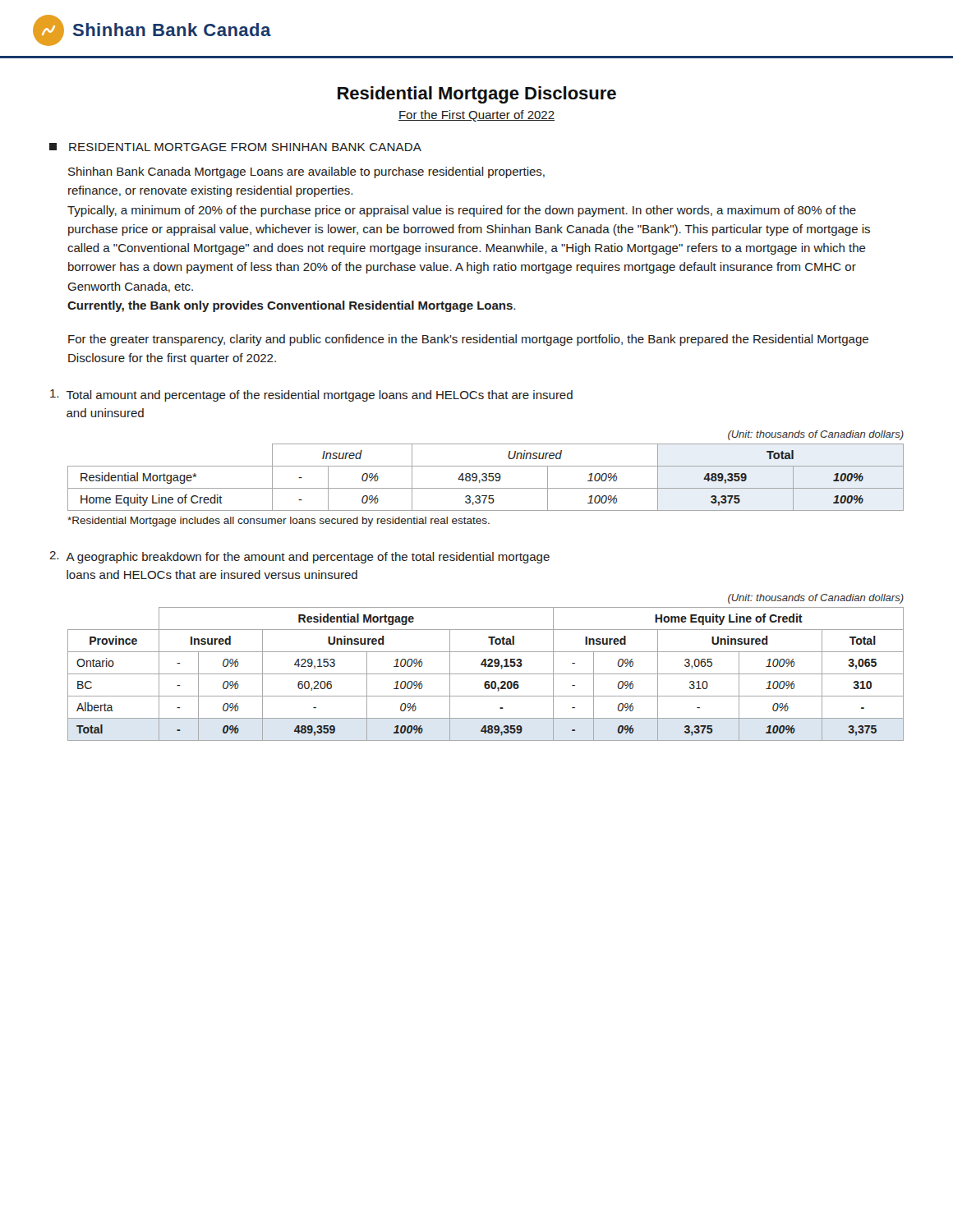Point to the block starting "Shinhan Bank Canada Mortgage Loans"

(x=469, y=238)
